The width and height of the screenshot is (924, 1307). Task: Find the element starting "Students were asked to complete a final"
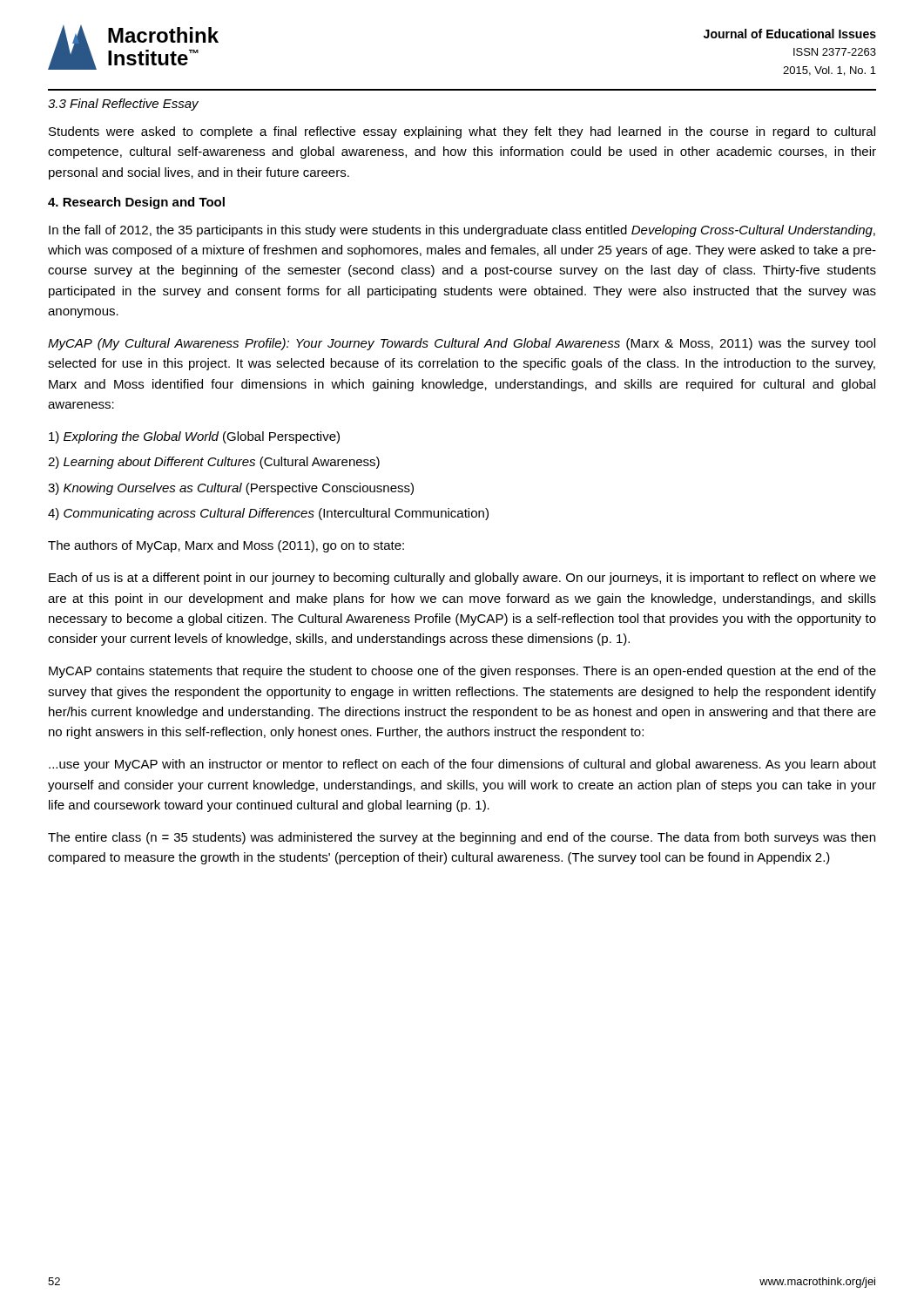(x=462, y=151)
